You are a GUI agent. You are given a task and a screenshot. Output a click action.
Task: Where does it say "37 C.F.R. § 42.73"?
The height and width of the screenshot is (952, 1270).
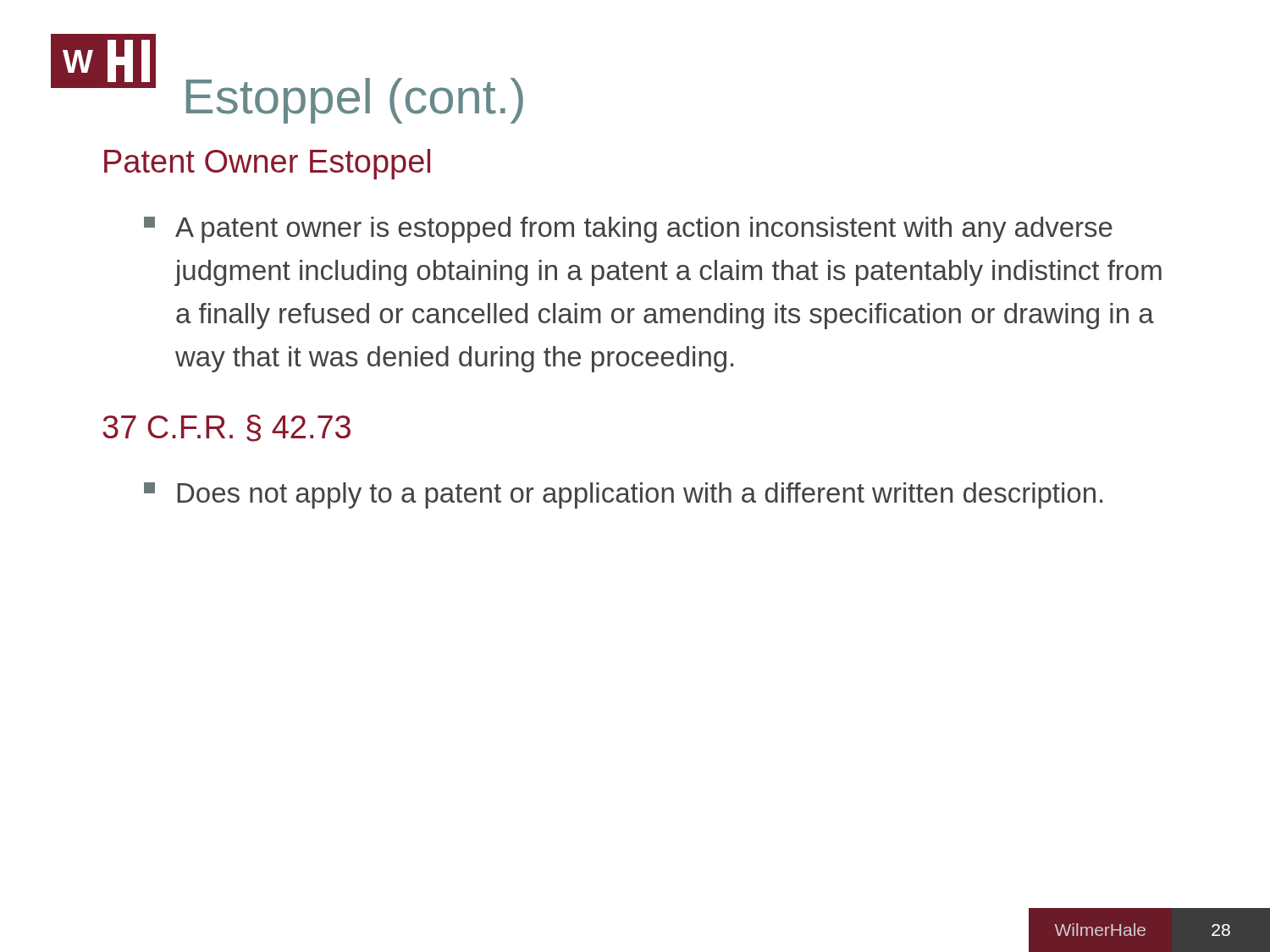[x=227, y=427]
